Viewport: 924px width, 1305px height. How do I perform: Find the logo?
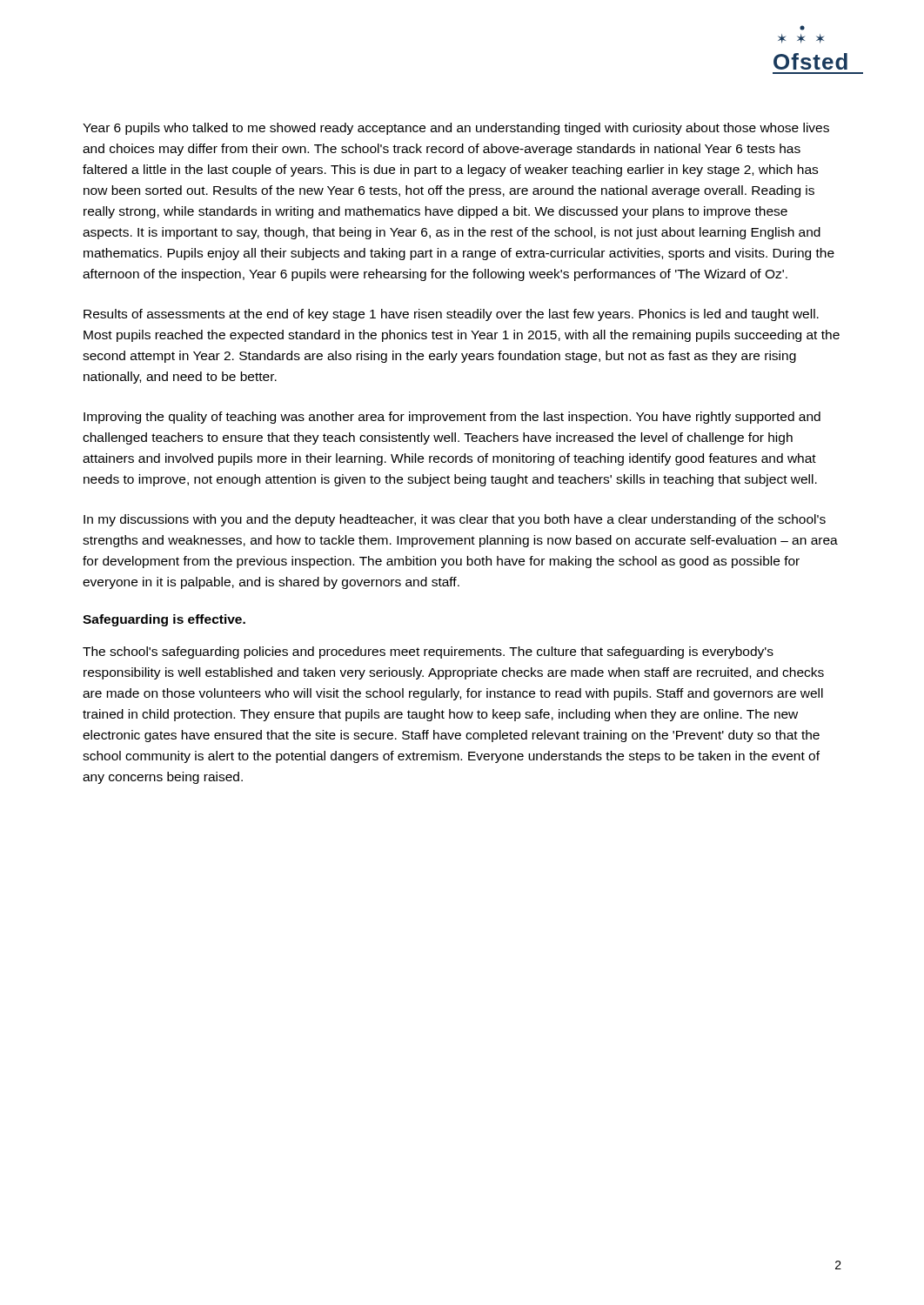tap(818, 54)
